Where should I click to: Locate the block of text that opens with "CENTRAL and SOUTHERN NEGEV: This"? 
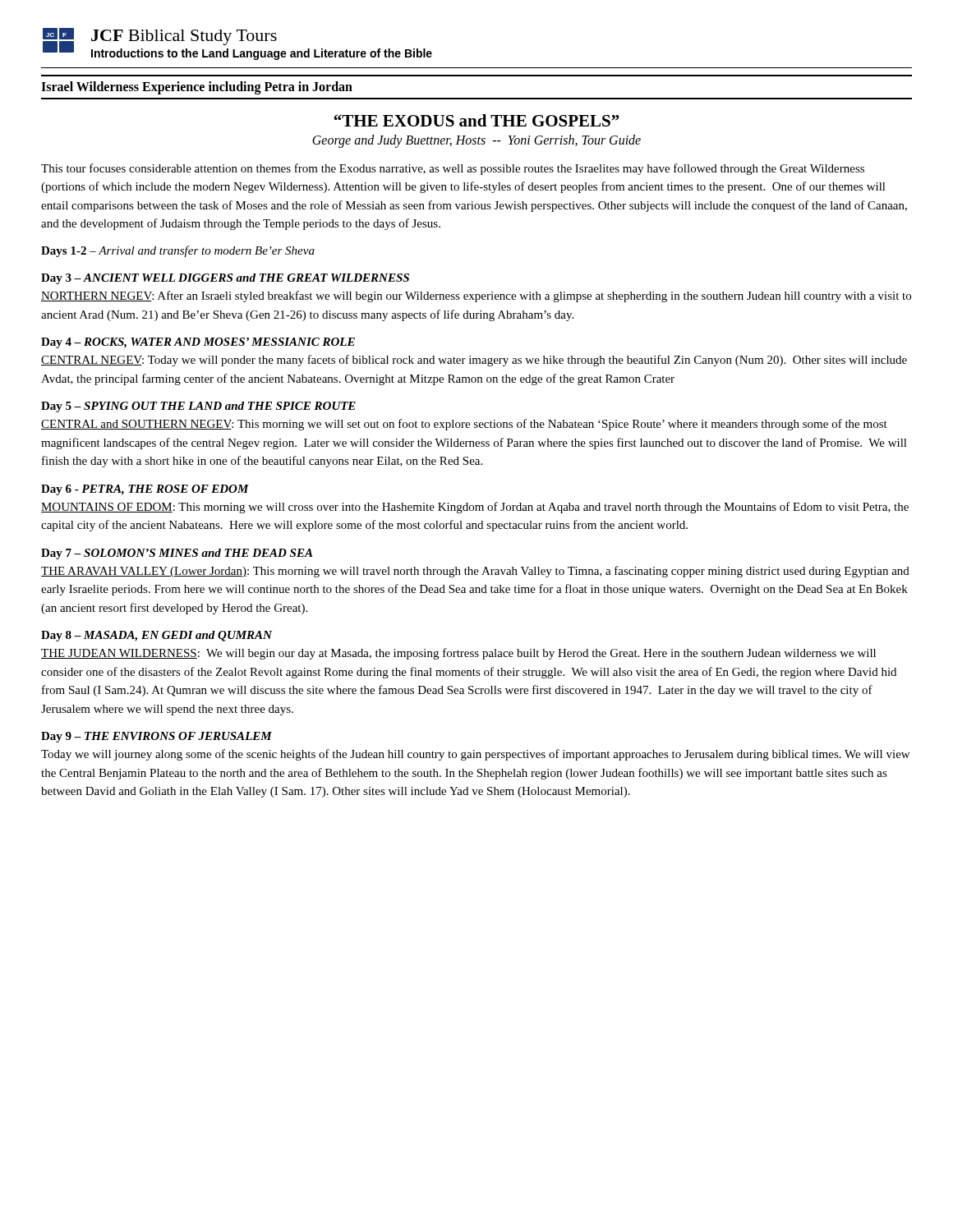point(474,443)
